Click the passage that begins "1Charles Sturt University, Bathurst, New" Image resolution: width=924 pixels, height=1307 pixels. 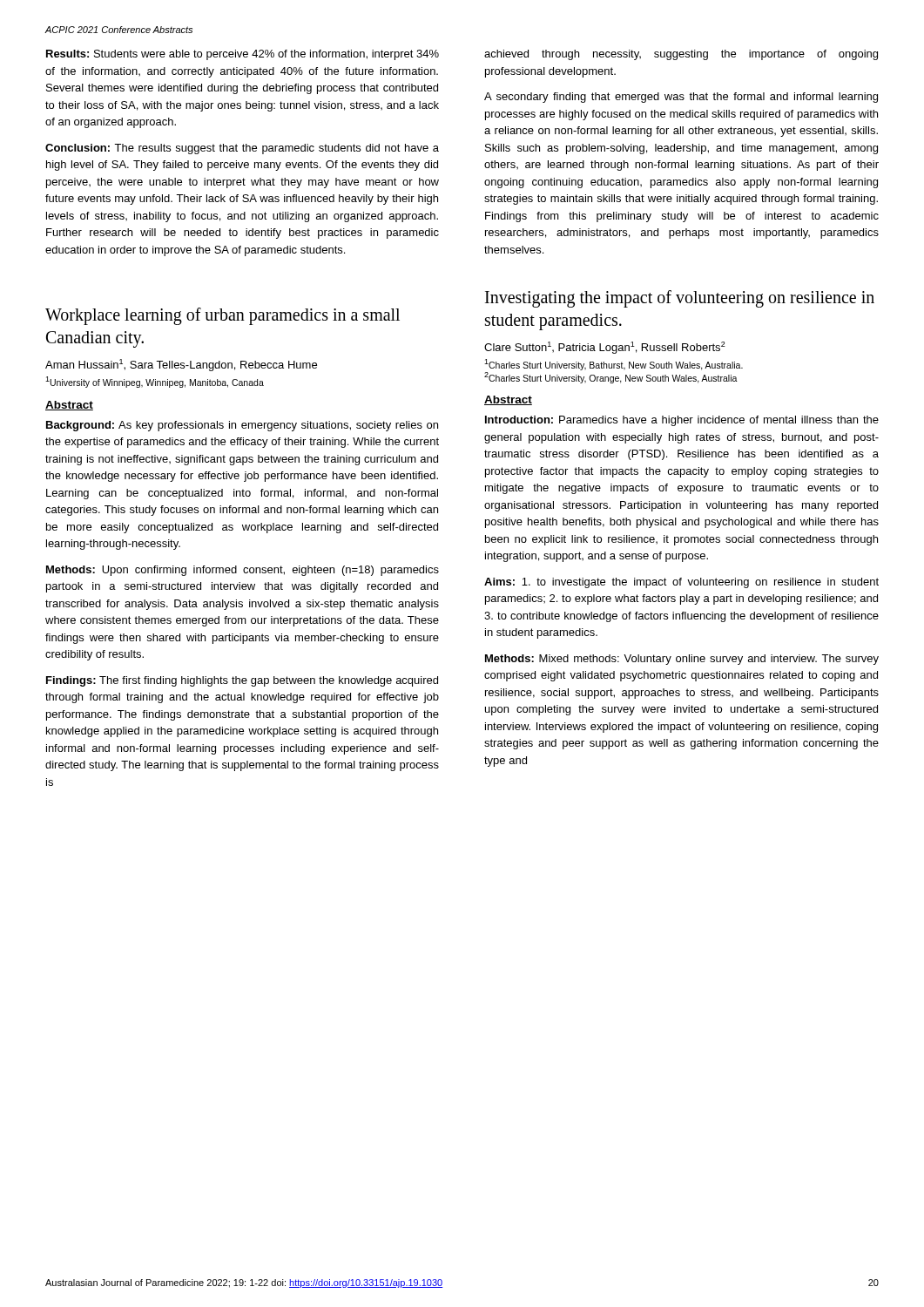tap(614, 370)
